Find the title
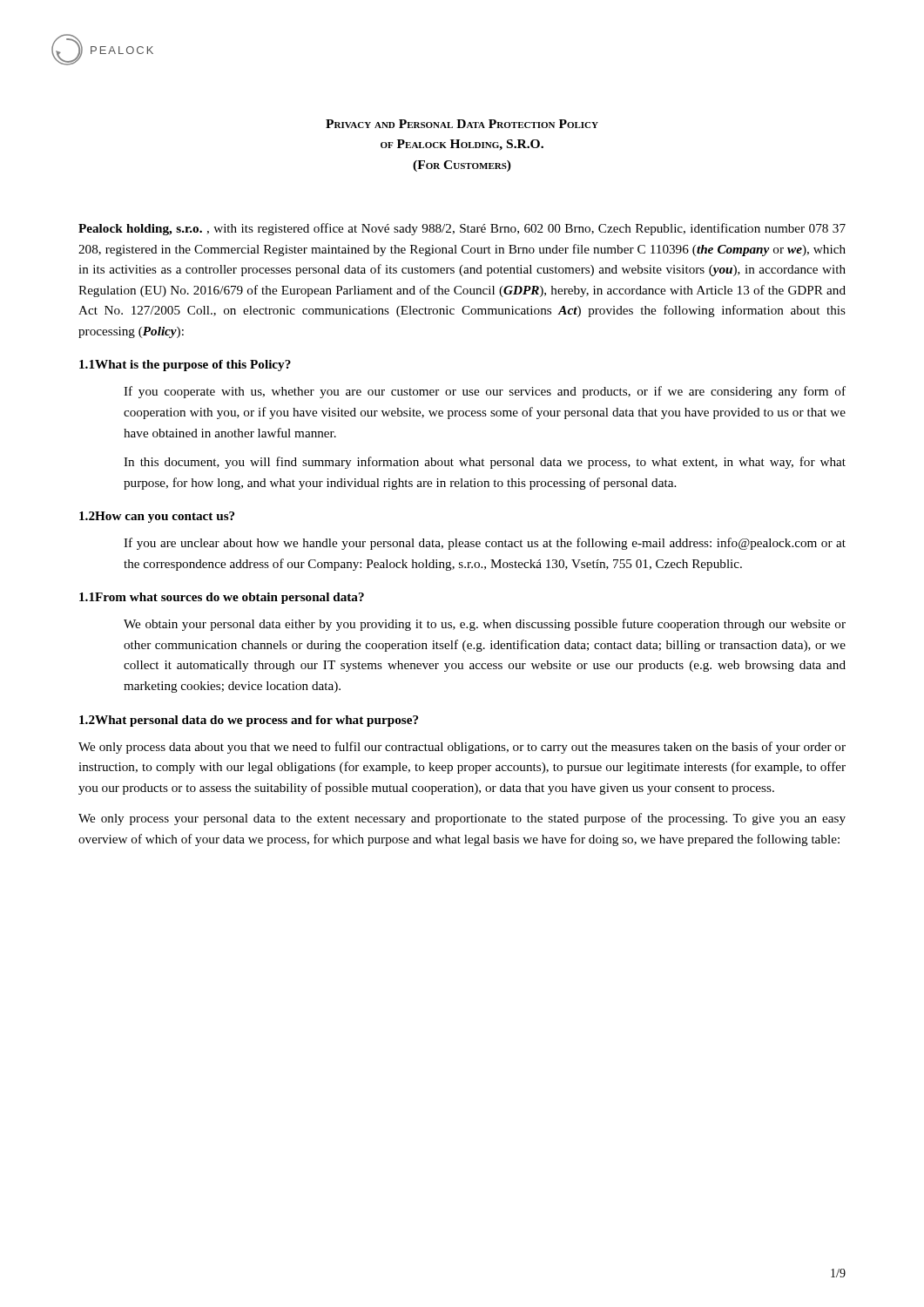 [x=462, y=144]
